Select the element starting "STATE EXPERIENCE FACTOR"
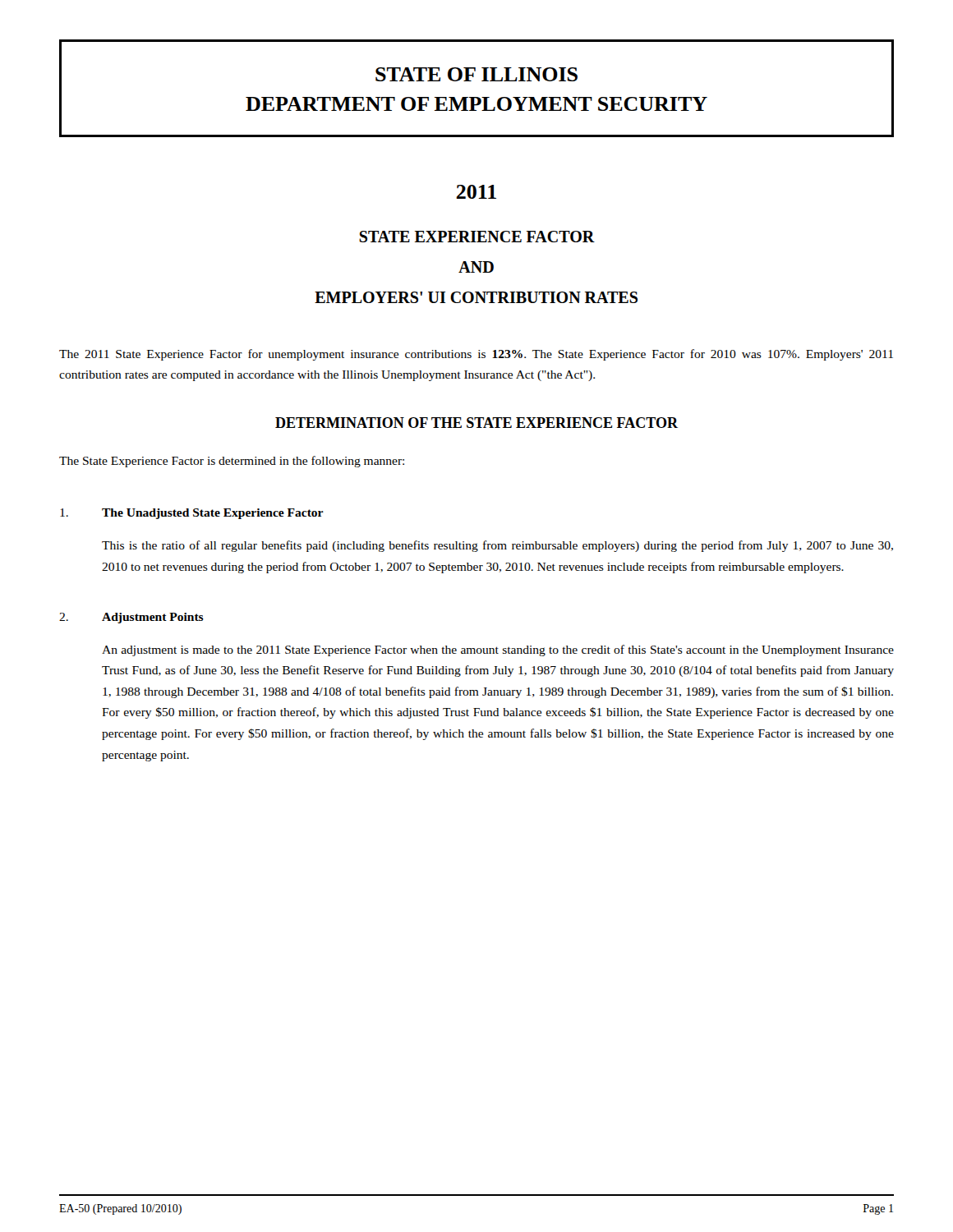953x1232 pixels. click(x=476, y=236)
